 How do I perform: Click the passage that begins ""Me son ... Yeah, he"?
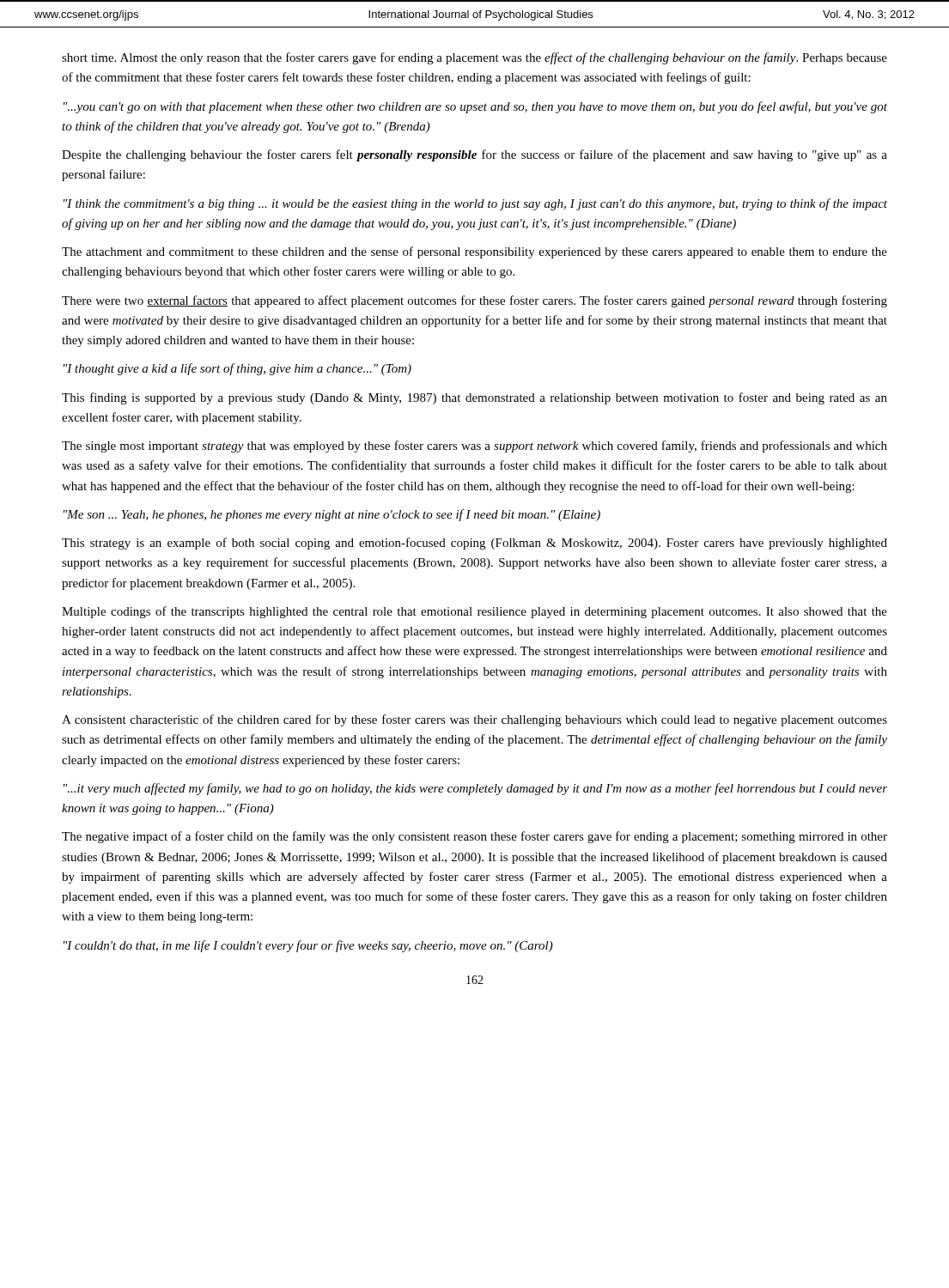coord(474,515)
